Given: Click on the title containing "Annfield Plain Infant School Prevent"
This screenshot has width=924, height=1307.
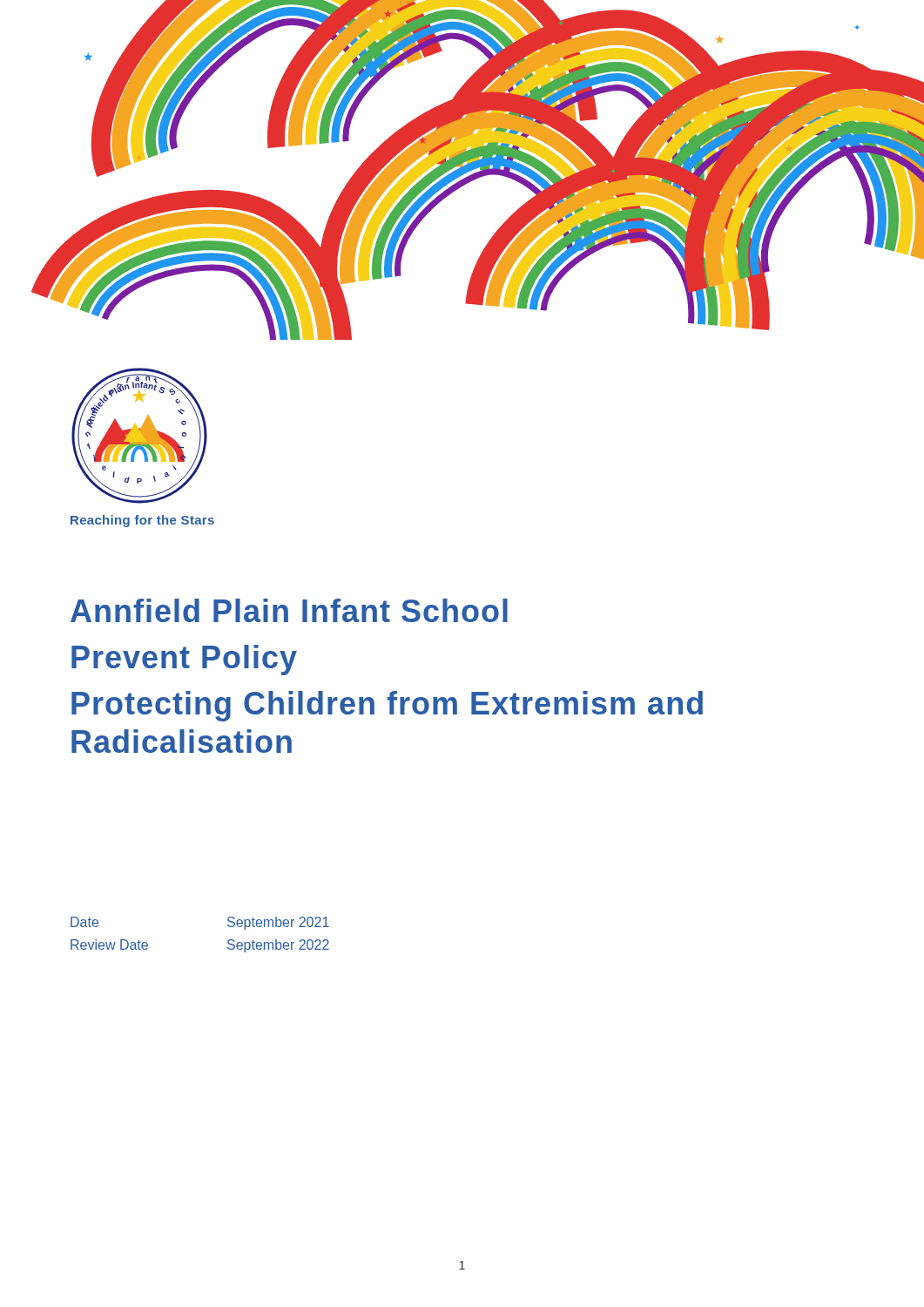Looking at the screenshot, I should click(289, 610).
